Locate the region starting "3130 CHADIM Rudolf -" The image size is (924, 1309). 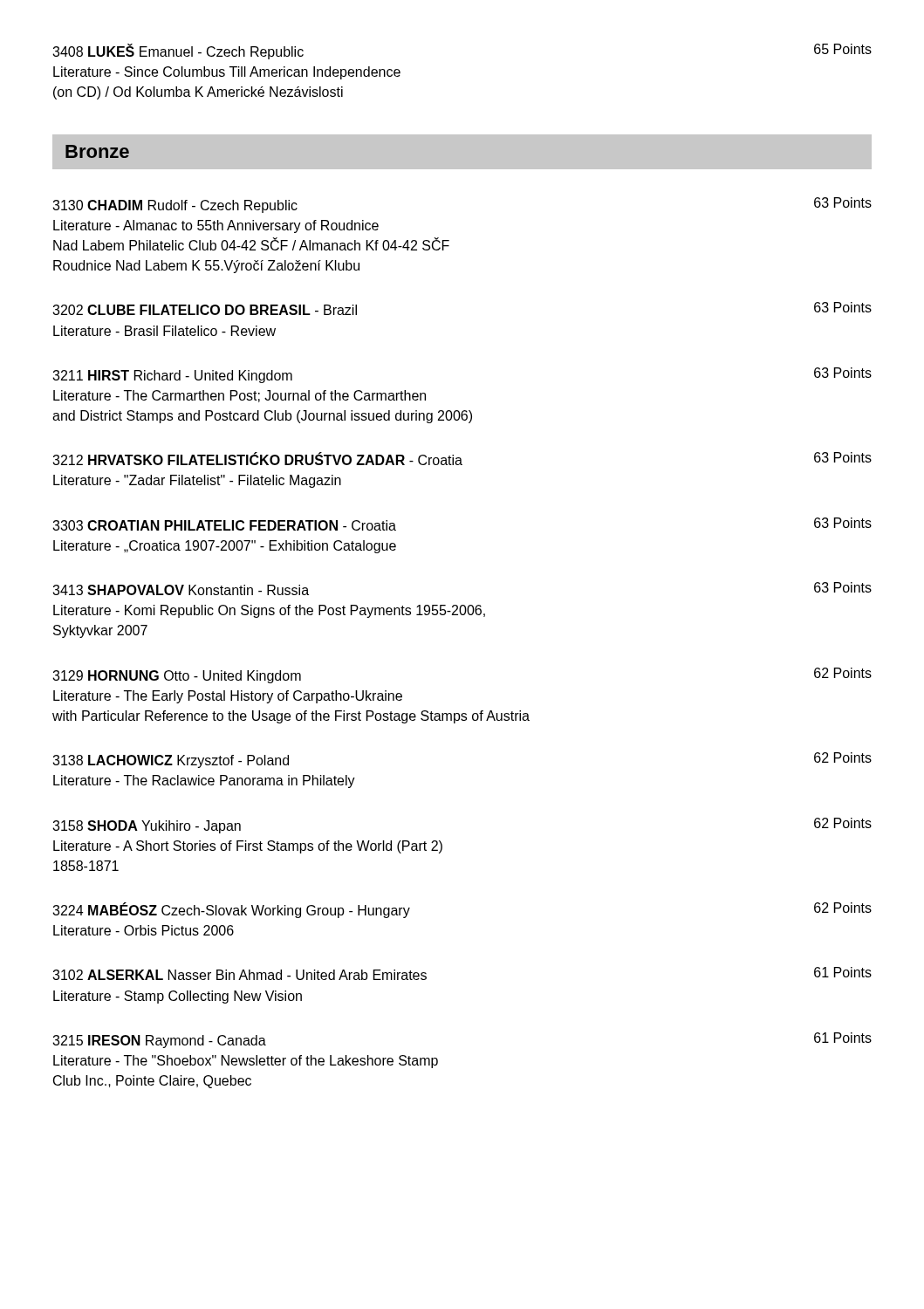(x=176, y=204)
